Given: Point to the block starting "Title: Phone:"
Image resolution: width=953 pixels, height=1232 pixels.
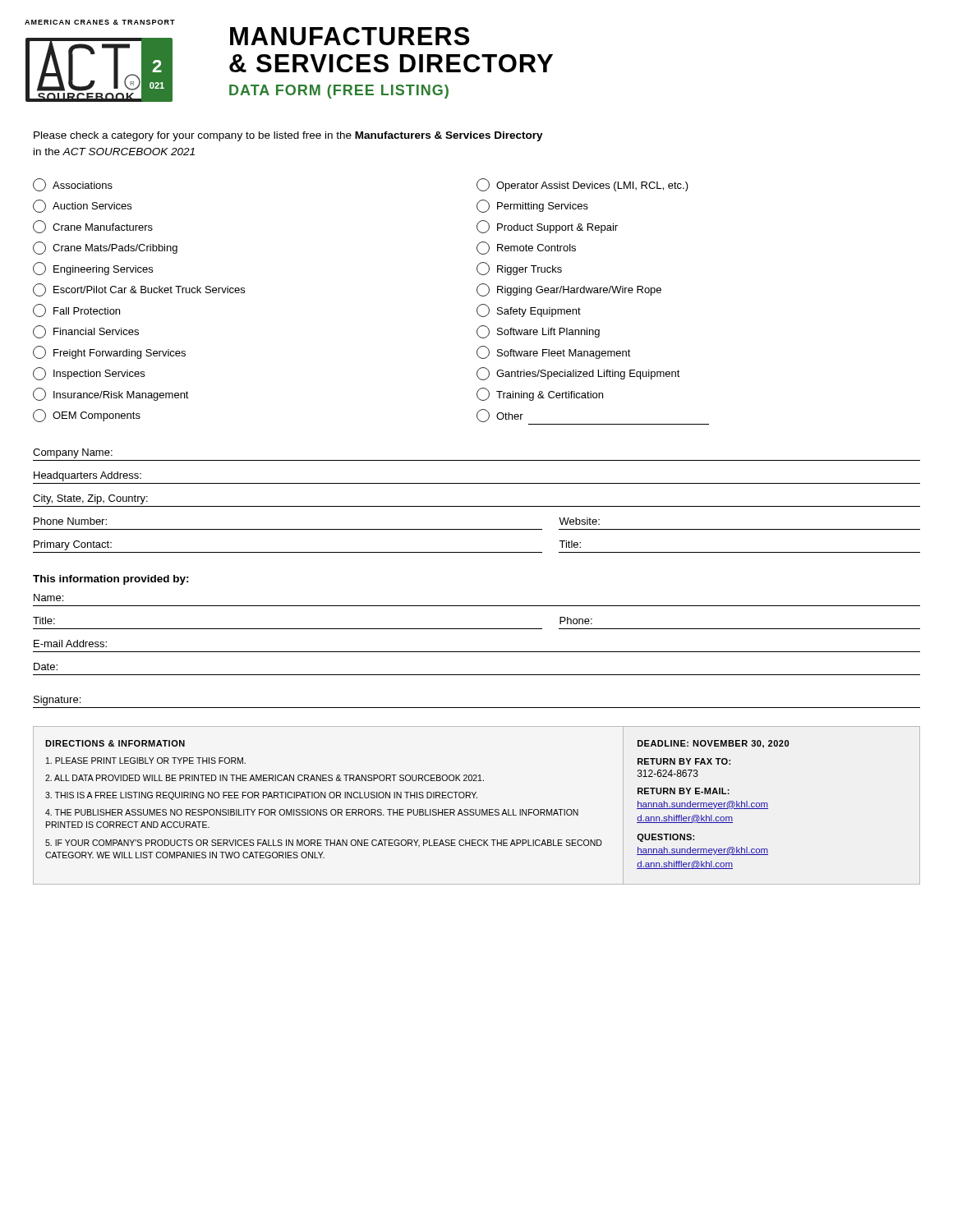Looking at the screenshot, I should tap(476, 621).
